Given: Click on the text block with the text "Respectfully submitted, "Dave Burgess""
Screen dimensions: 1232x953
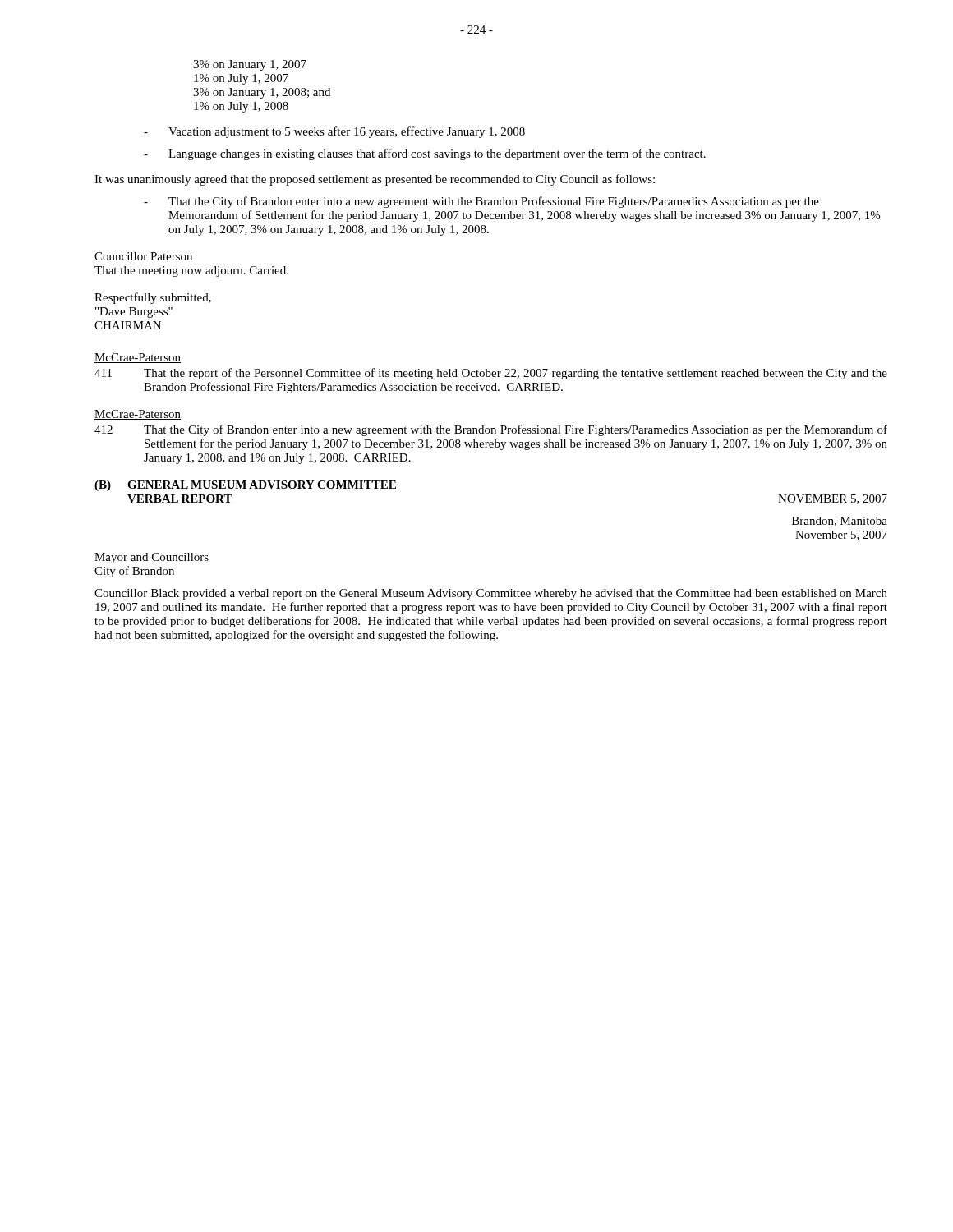Looking at the screenshot, I should 153,311.
